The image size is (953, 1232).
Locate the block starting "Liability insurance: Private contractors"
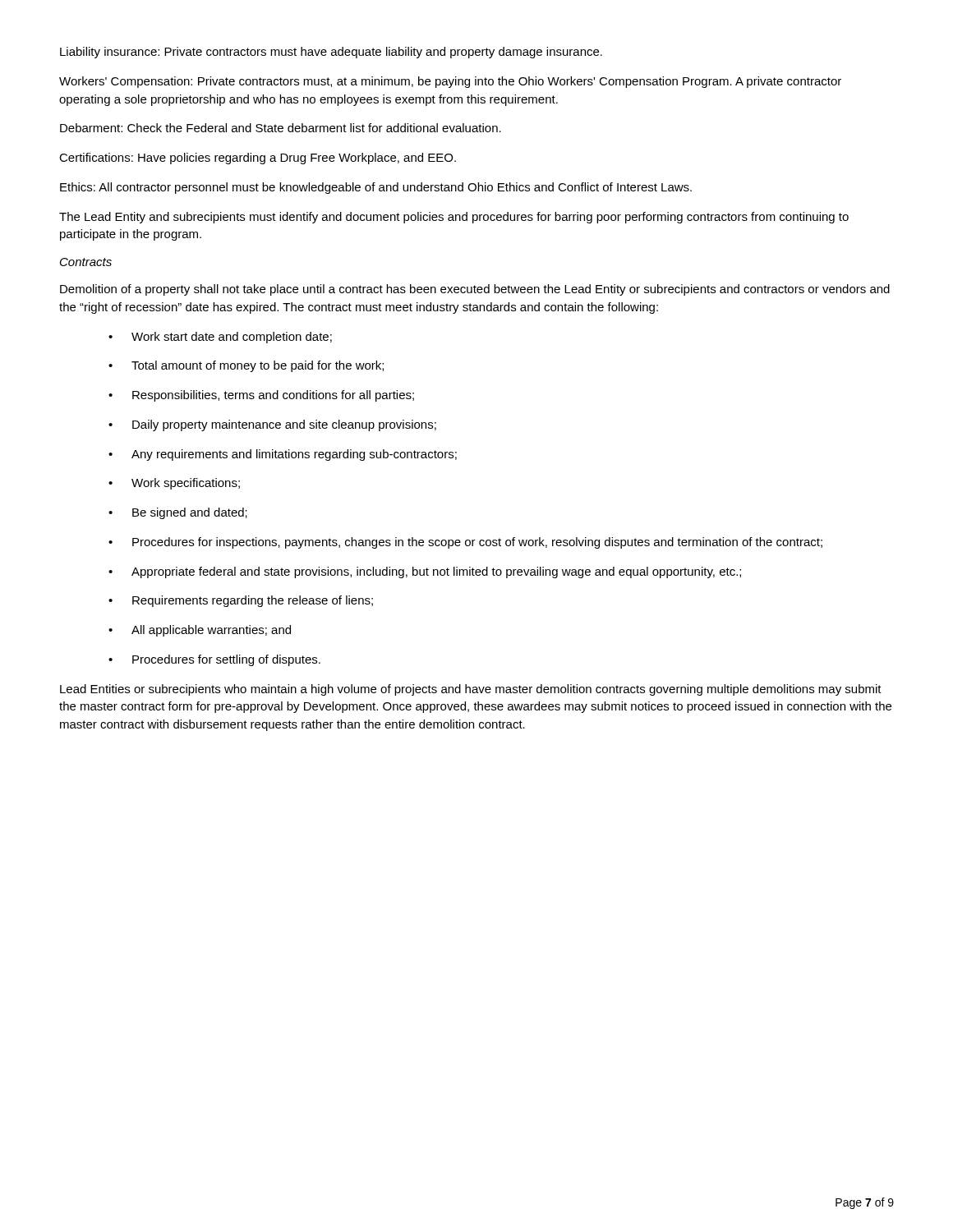click(331, 51)
